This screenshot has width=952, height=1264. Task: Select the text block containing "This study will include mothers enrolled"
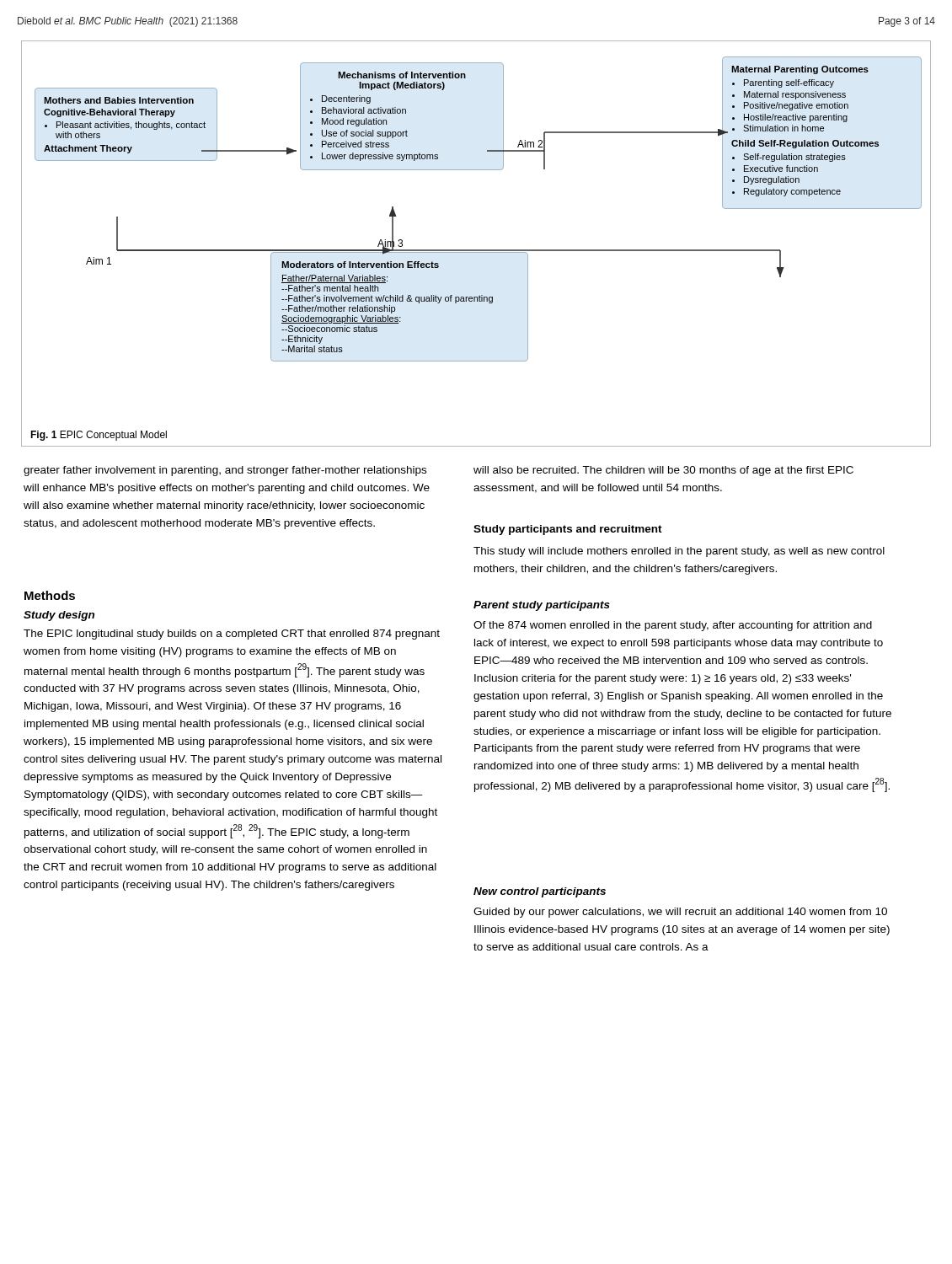click(x=679, y=560)
